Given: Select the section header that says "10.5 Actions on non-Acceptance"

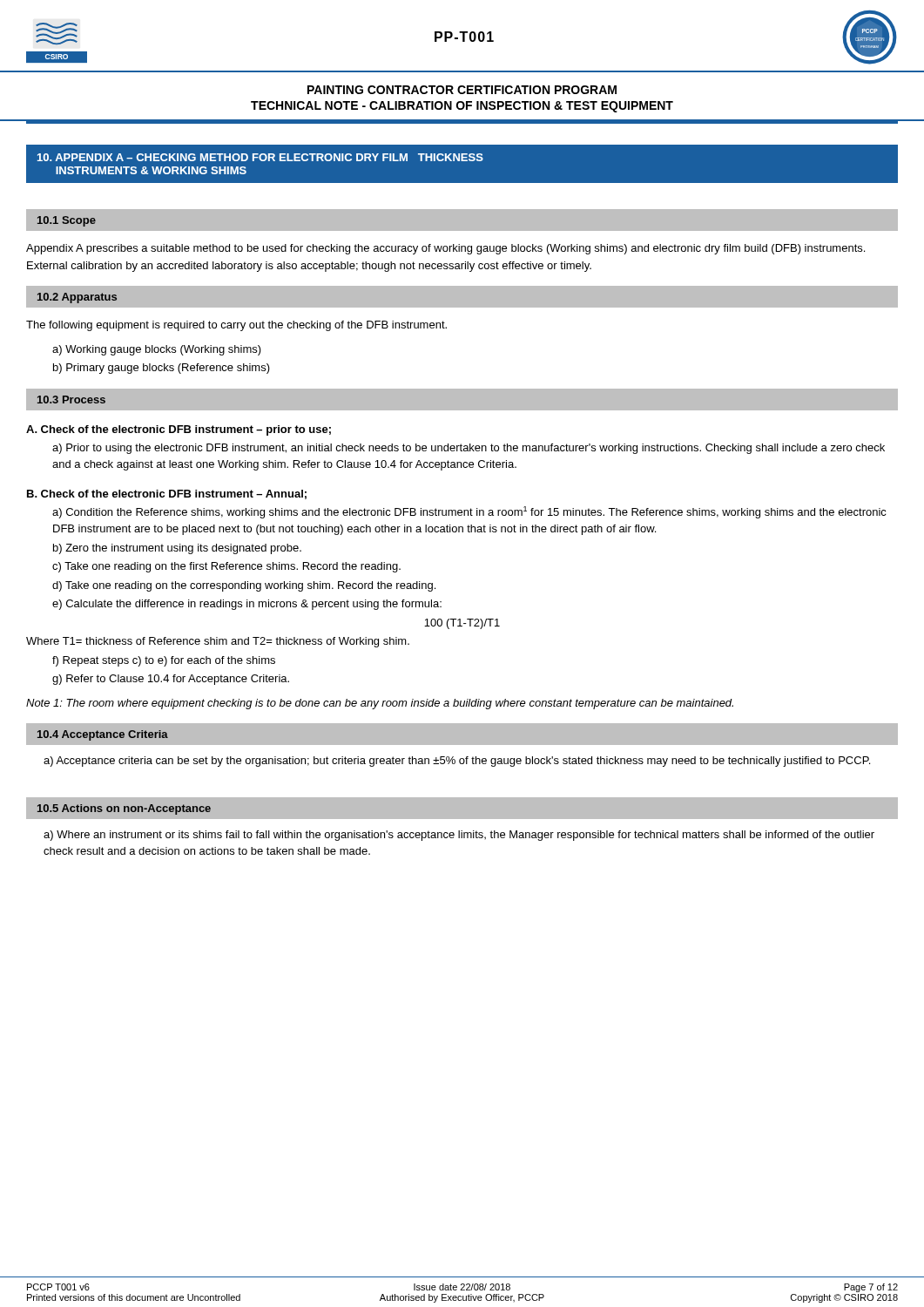Looking at the screenshot, I should [x=124, y=808].
